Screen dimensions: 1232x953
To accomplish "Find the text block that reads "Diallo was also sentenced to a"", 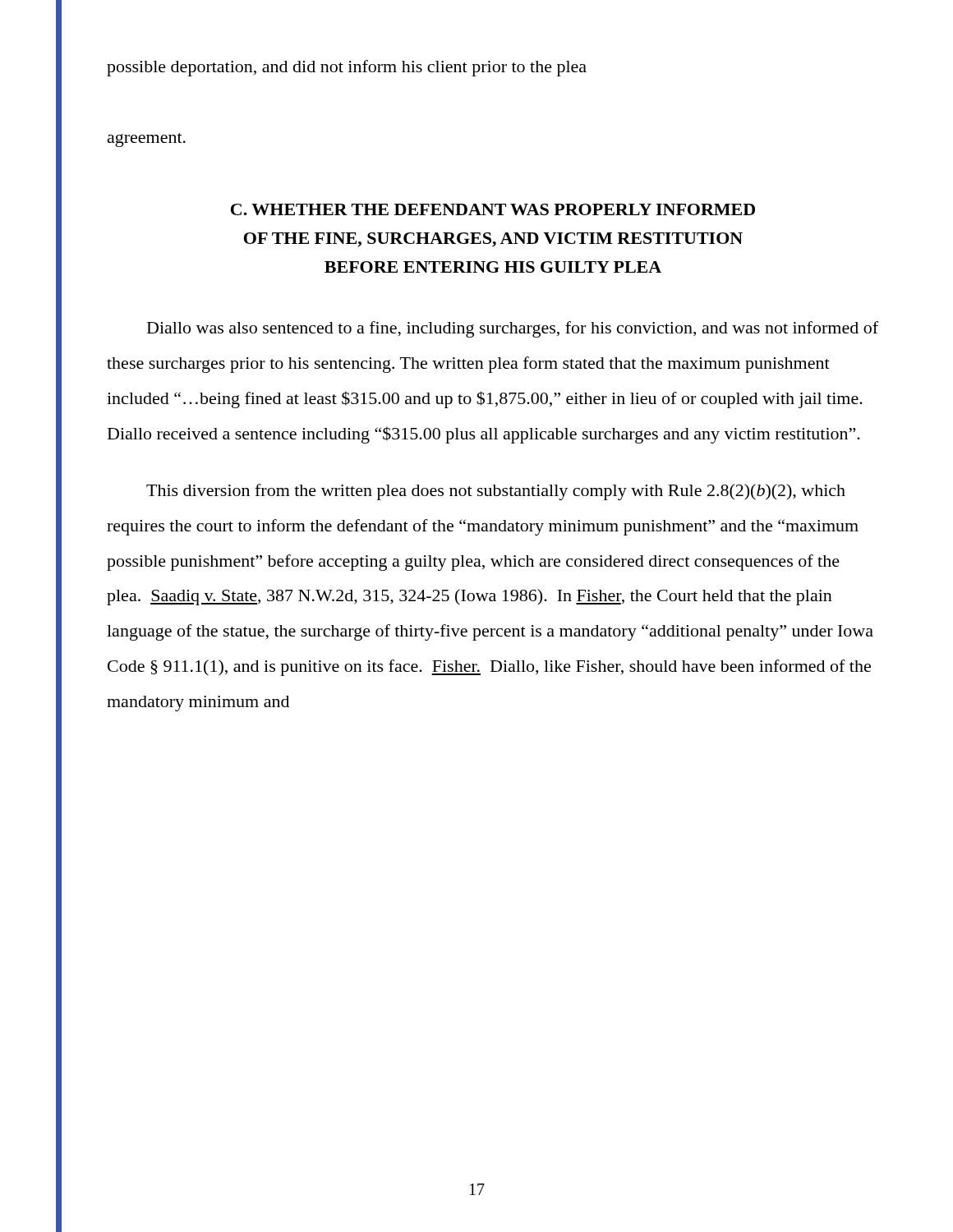I will click(x=493, y=380).
